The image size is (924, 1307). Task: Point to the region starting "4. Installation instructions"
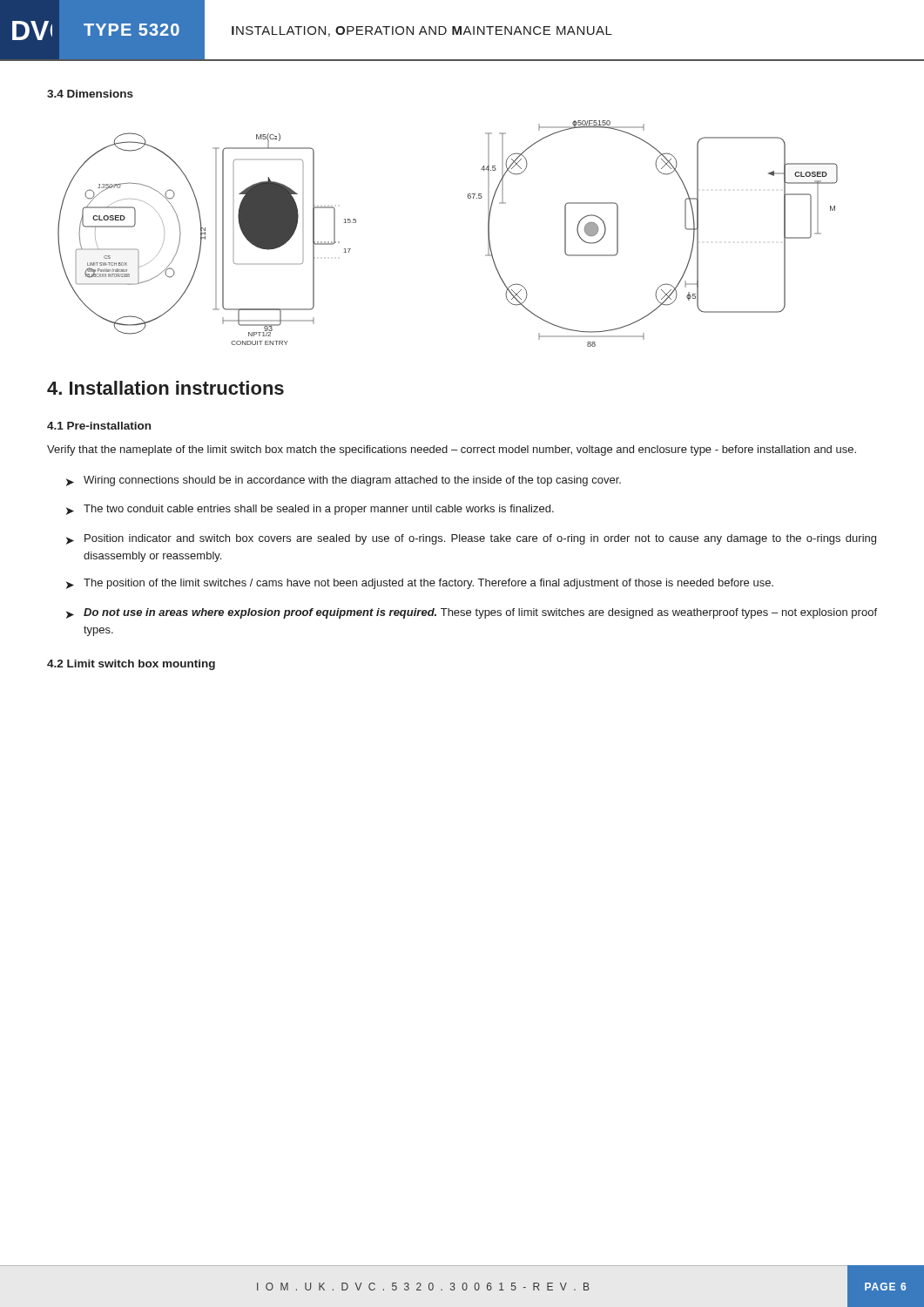(166, 388)
